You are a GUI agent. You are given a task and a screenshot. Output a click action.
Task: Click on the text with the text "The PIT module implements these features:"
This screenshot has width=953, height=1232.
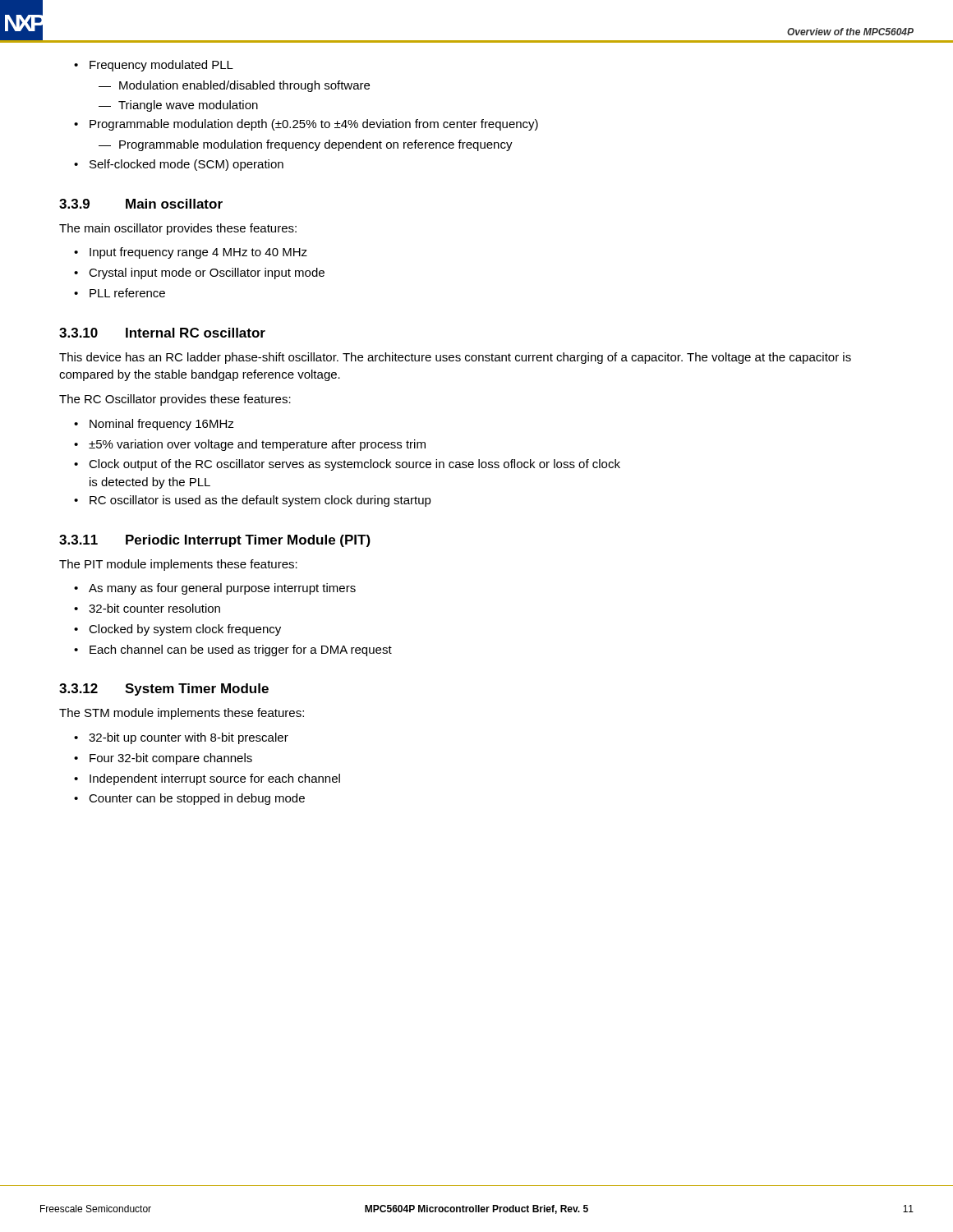pyautogui.click(x=179, y=563)
